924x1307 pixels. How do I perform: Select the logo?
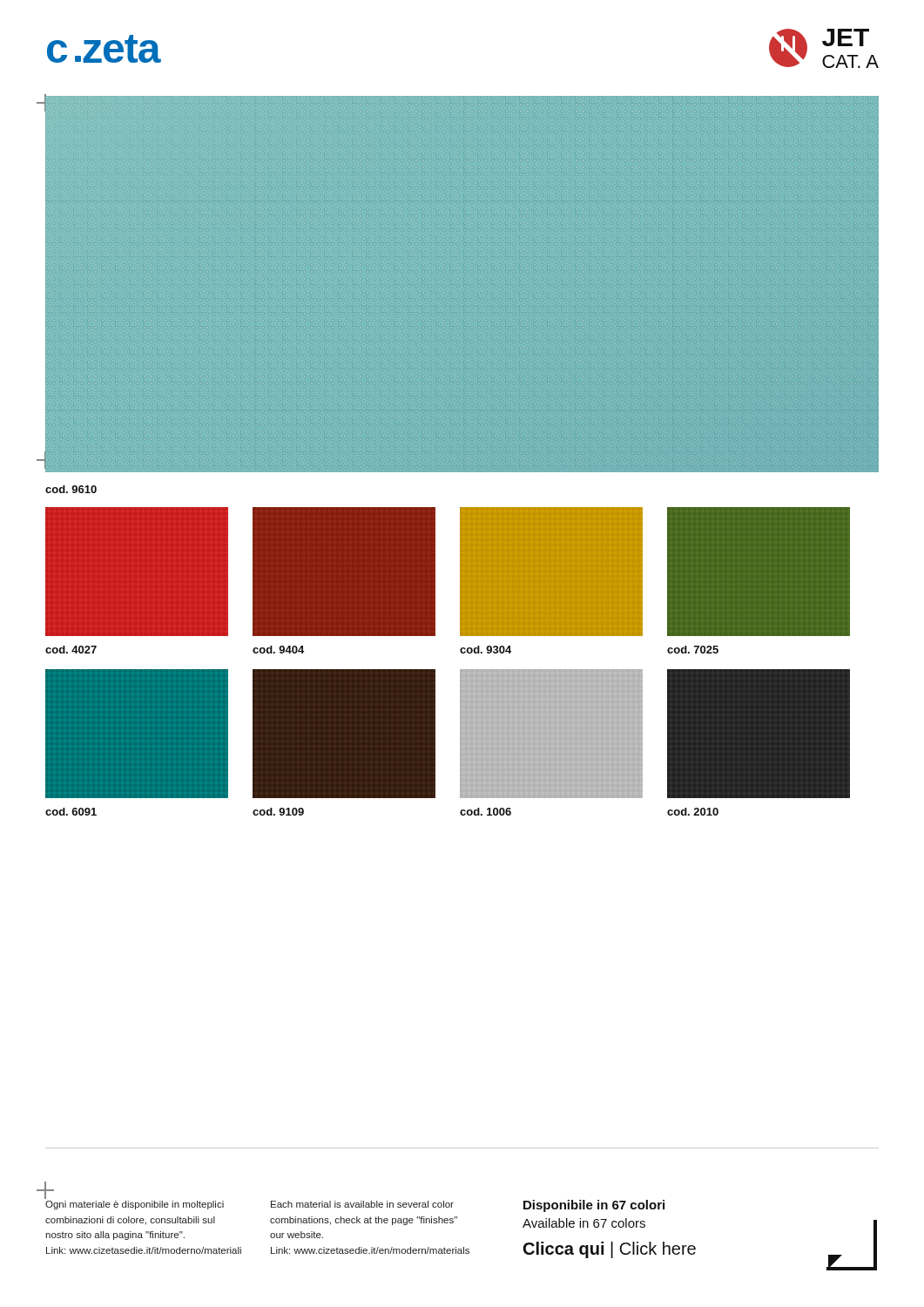click(106, 49)
